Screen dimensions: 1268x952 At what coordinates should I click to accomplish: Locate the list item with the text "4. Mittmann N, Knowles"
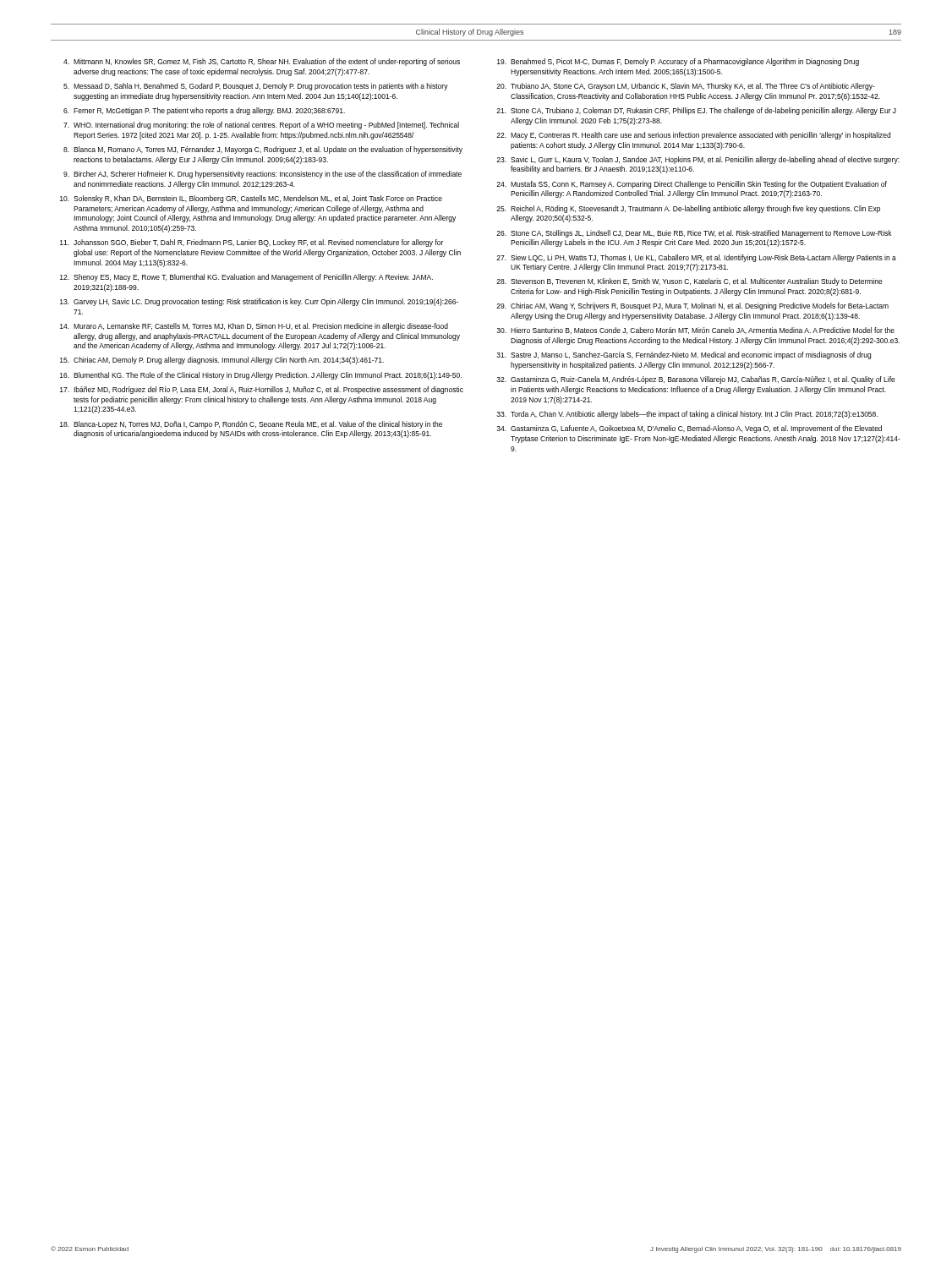pos(257,67)
